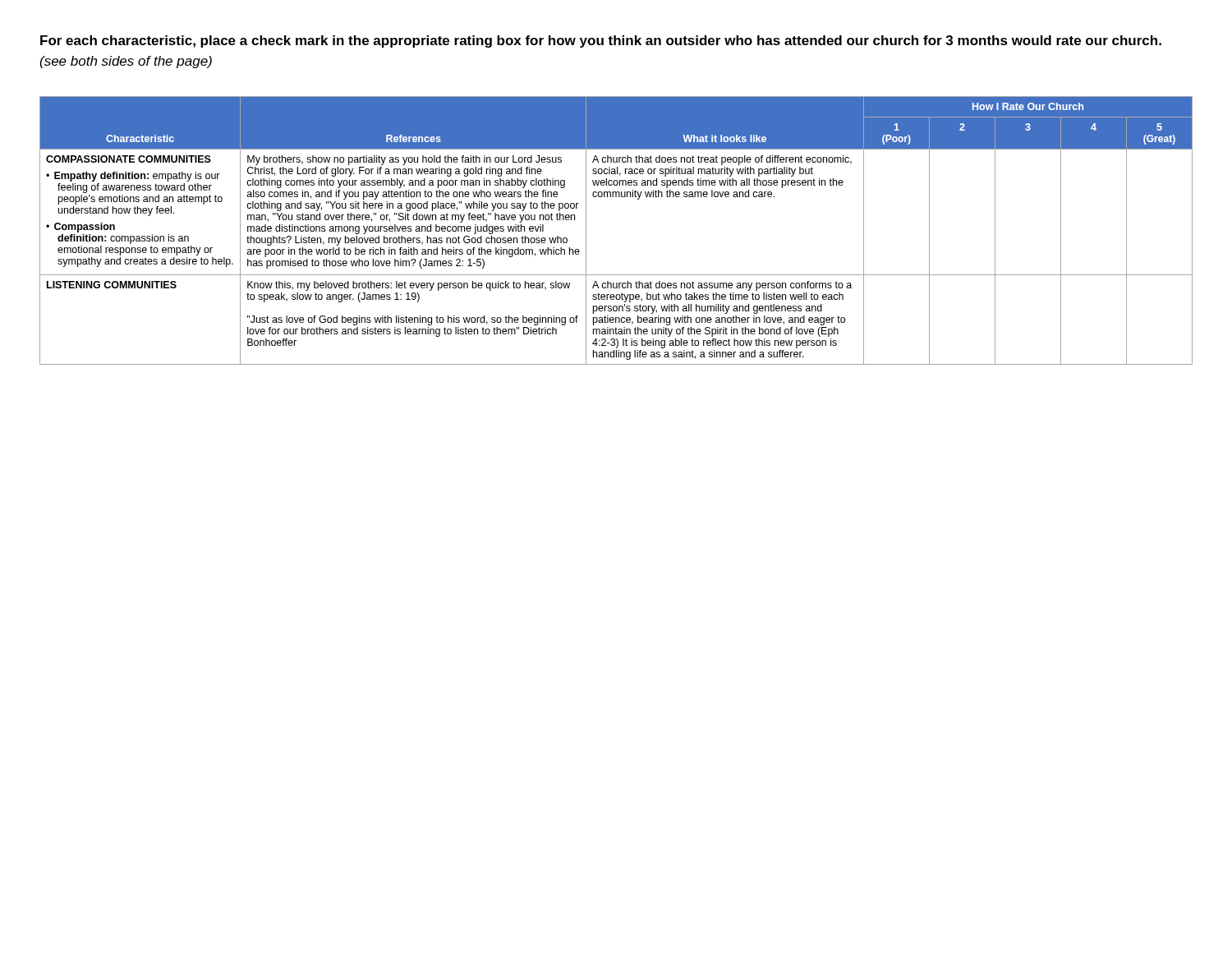Locate the table with the text "COMPASSIONATE COMMUNITIES Empathy definition: empathy"
Screen dimensions: 953x1232
(x=616, y=231)
